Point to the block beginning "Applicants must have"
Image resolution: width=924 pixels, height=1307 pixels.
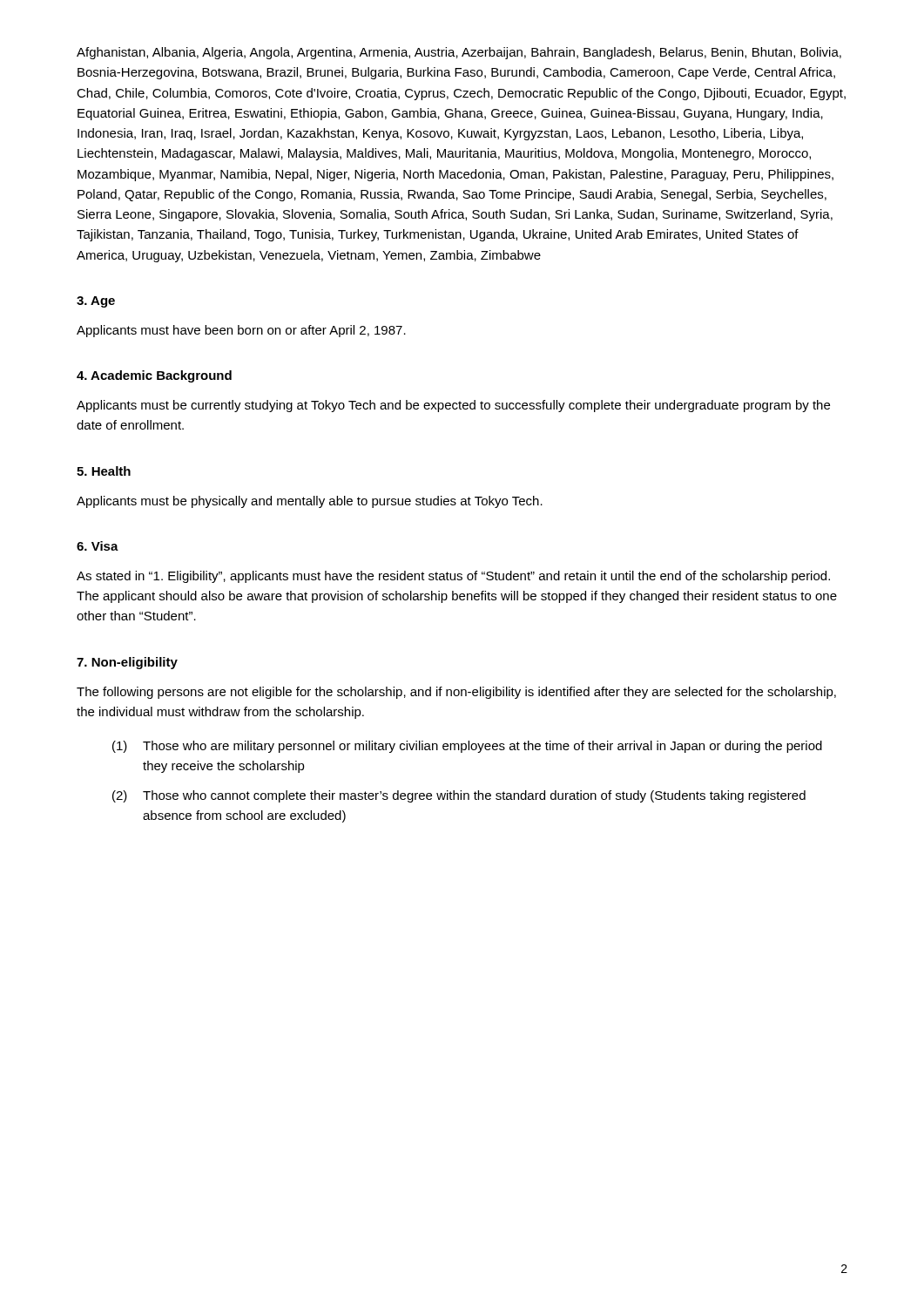pos(241,330)
